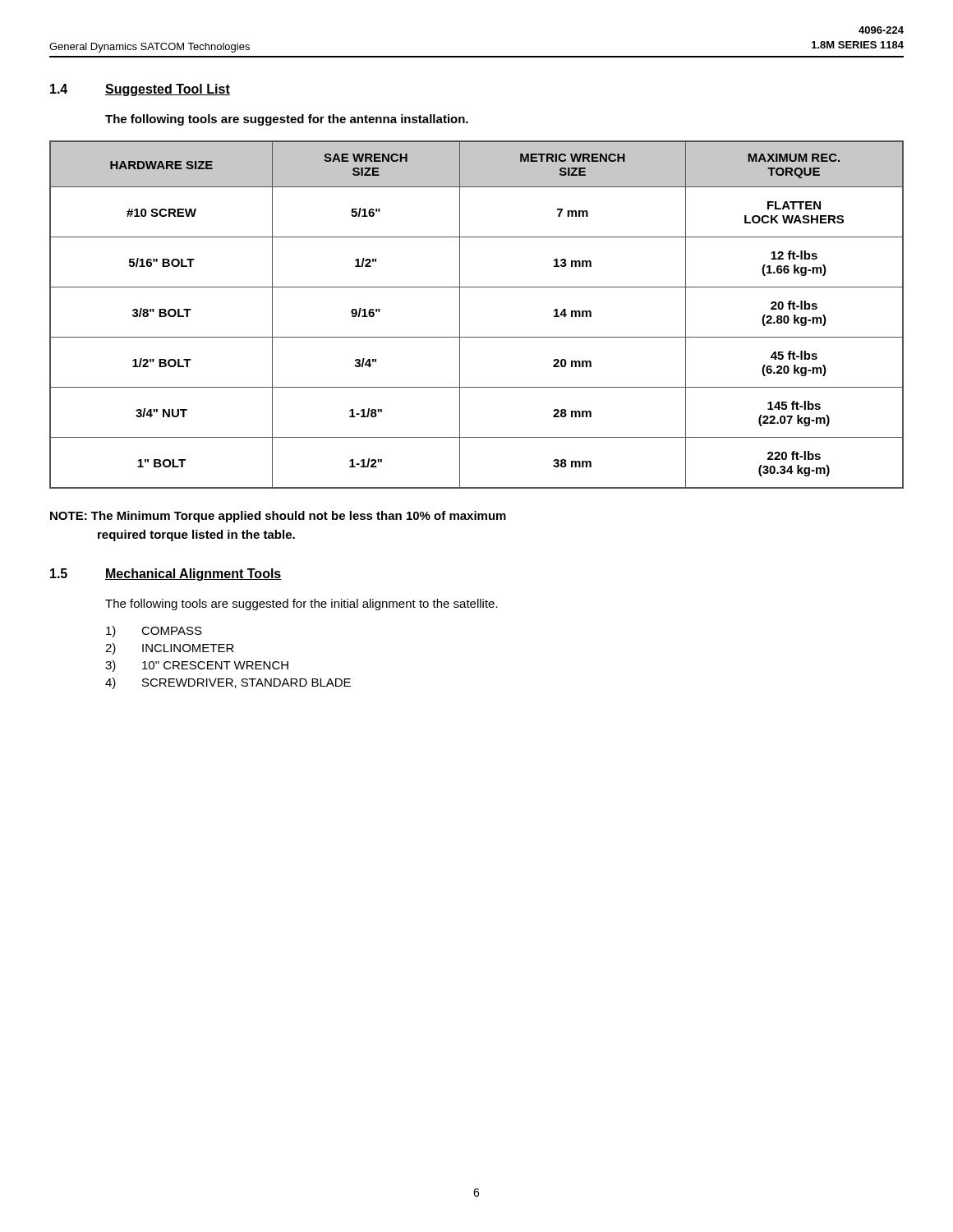This screenshot has width=953, height=1232.
Task: Find the block starting "1.5 Mechanical Alignment Tools"
Action: pyautogui.click(x=165, y=574)
